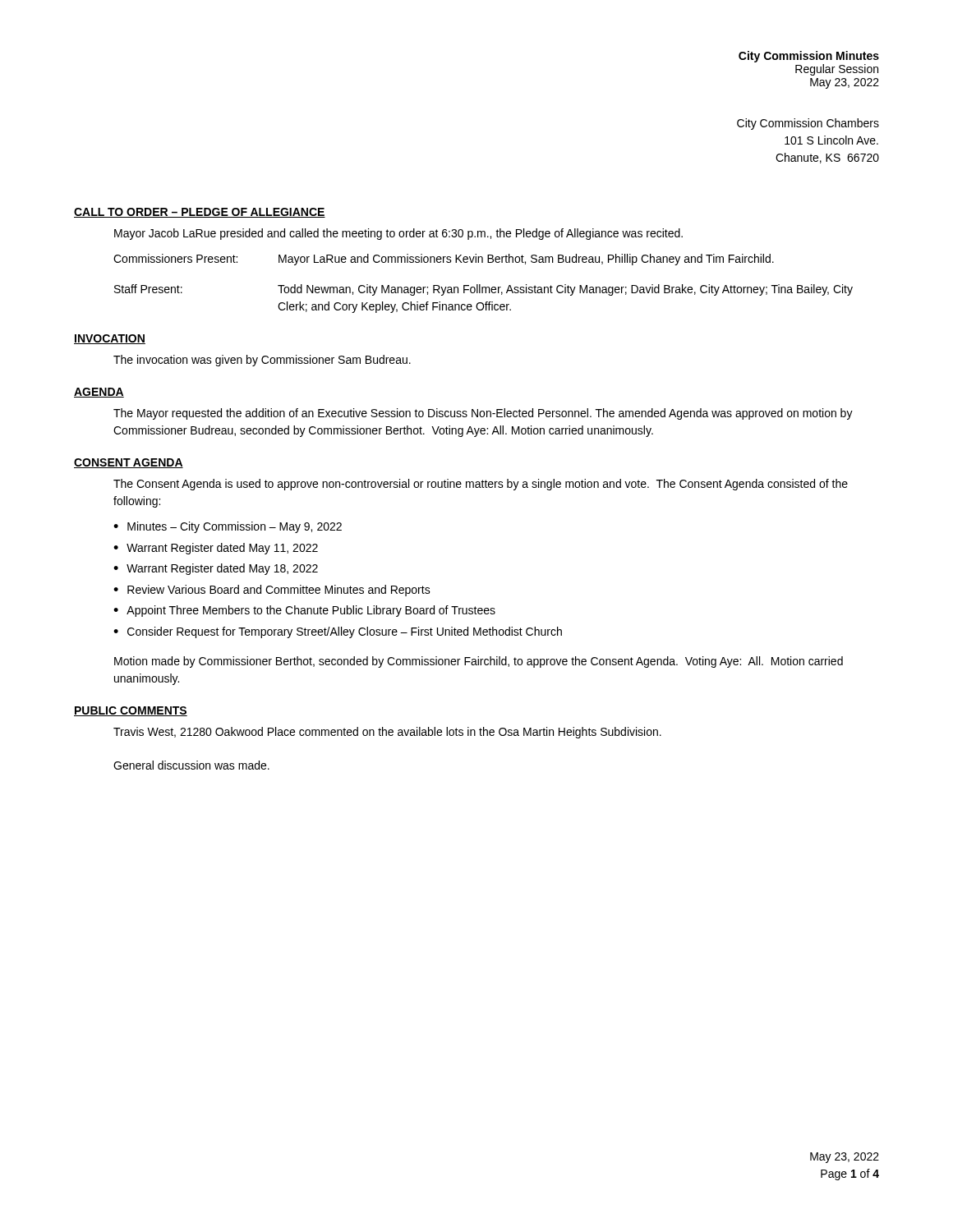Click on the text block that reads "Mayor LaRue and Commissioners Kevin Berthot,"
The width and height of the screenshot is (953, 1232).
point(526,259)
